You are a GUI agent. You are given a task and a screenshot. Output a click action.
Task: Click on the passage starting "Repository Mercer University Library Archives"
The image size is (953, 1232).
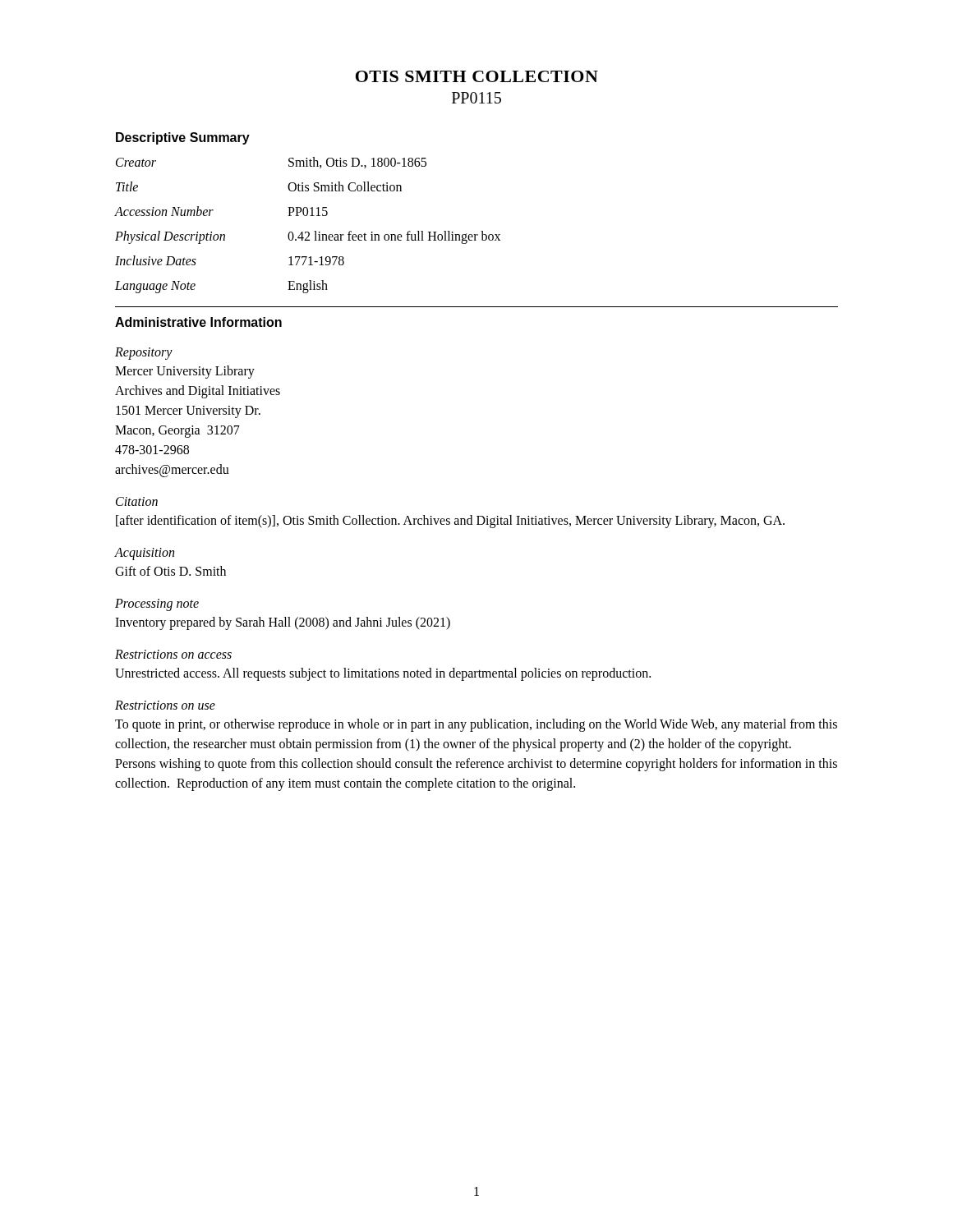click(144, 354)
